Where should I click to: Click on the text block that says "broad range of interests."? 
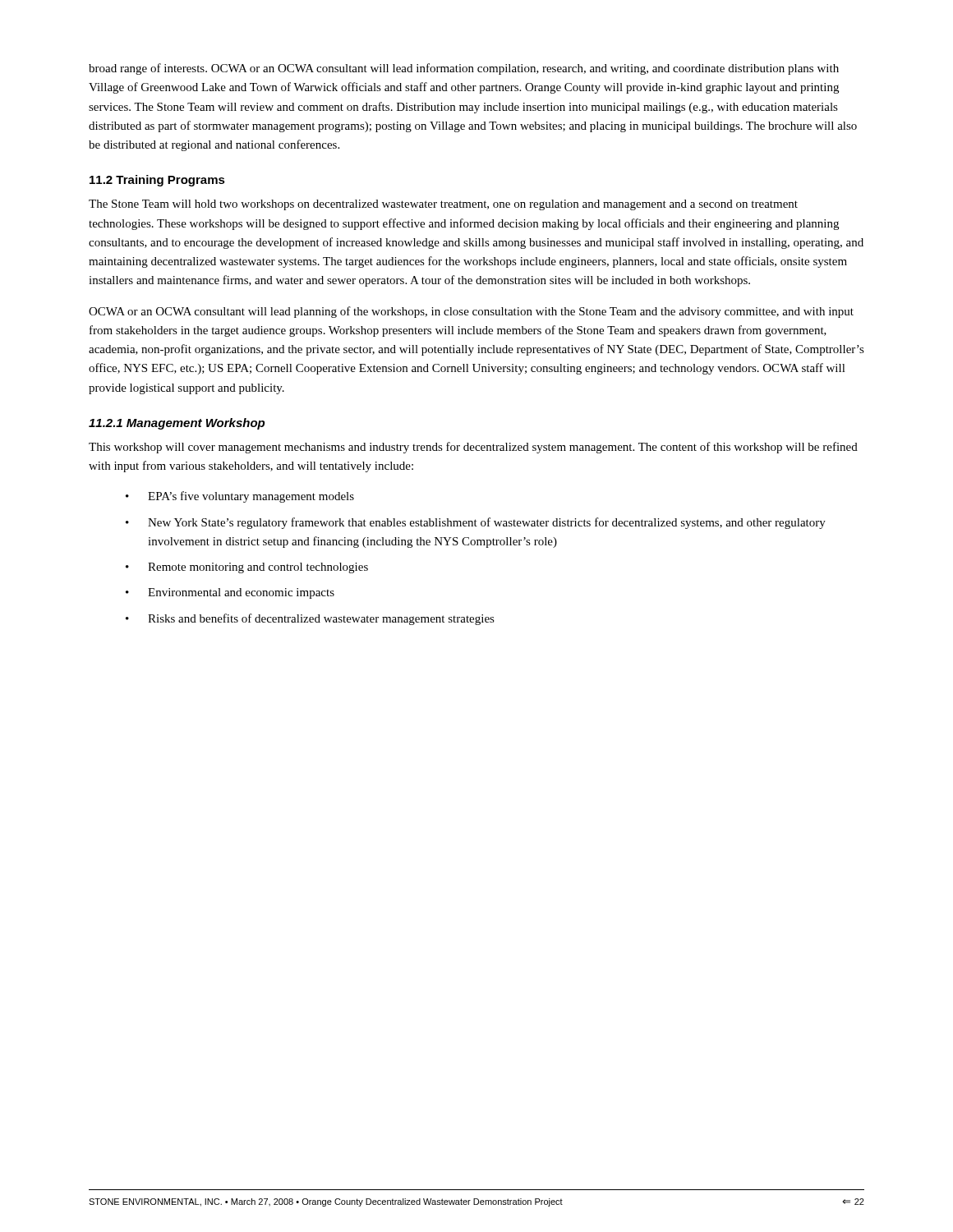click(x=476, y=107)
